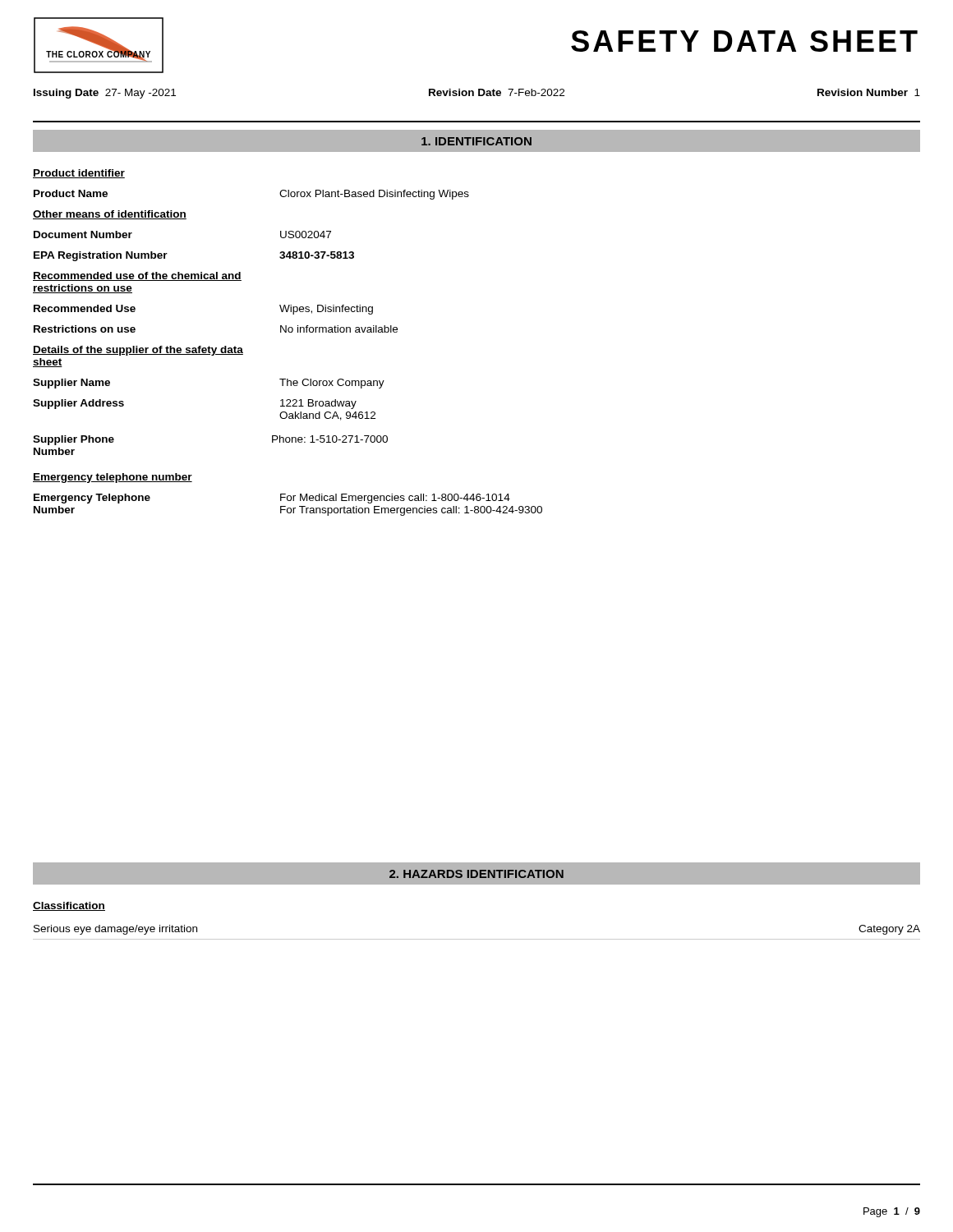Click on the text block starting "Details of the supplier"

[x=156, y=356]
